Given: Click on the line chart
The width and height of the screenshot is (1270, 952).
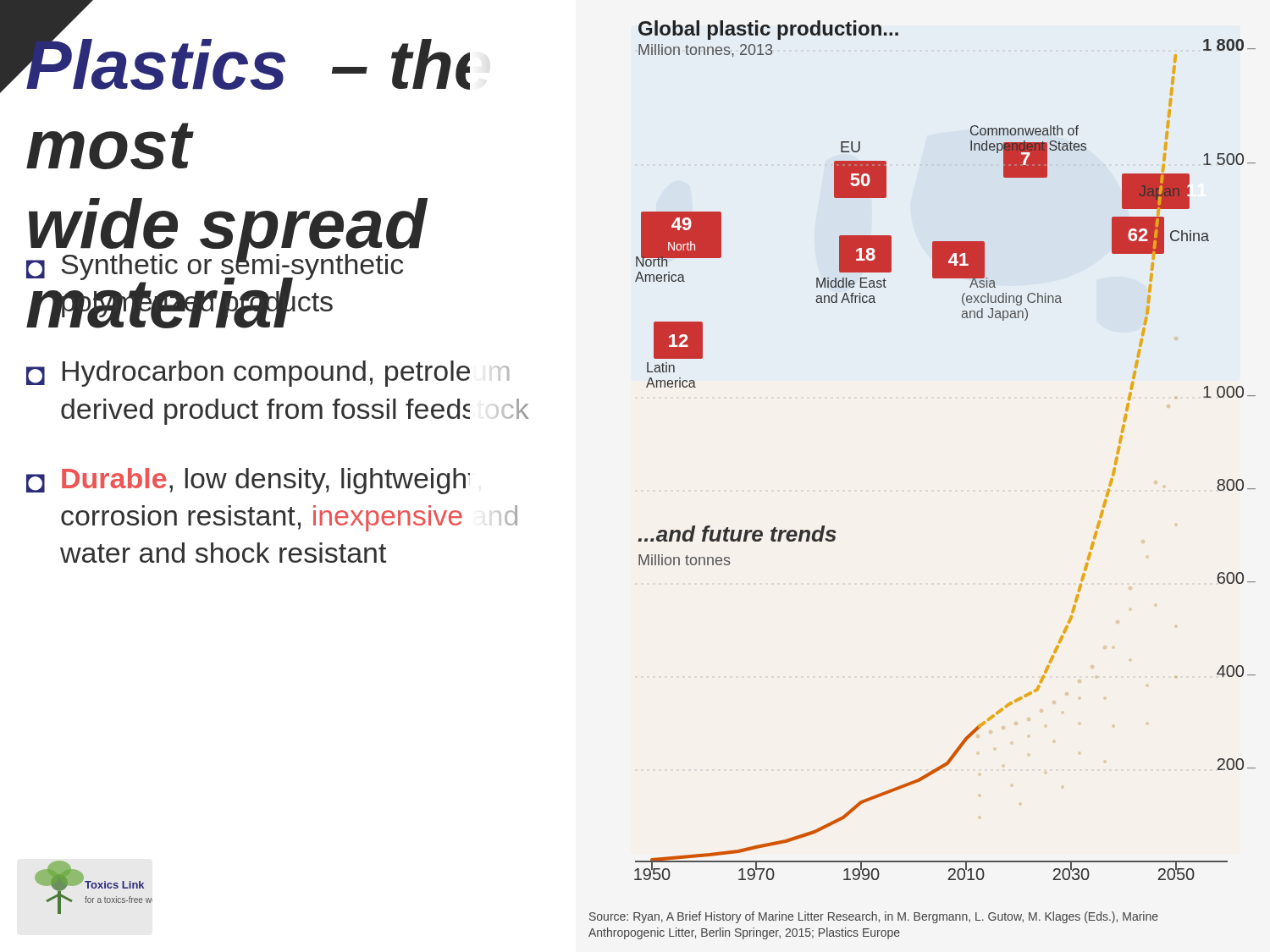Looking at the screenshot, I should coord(923,461).
